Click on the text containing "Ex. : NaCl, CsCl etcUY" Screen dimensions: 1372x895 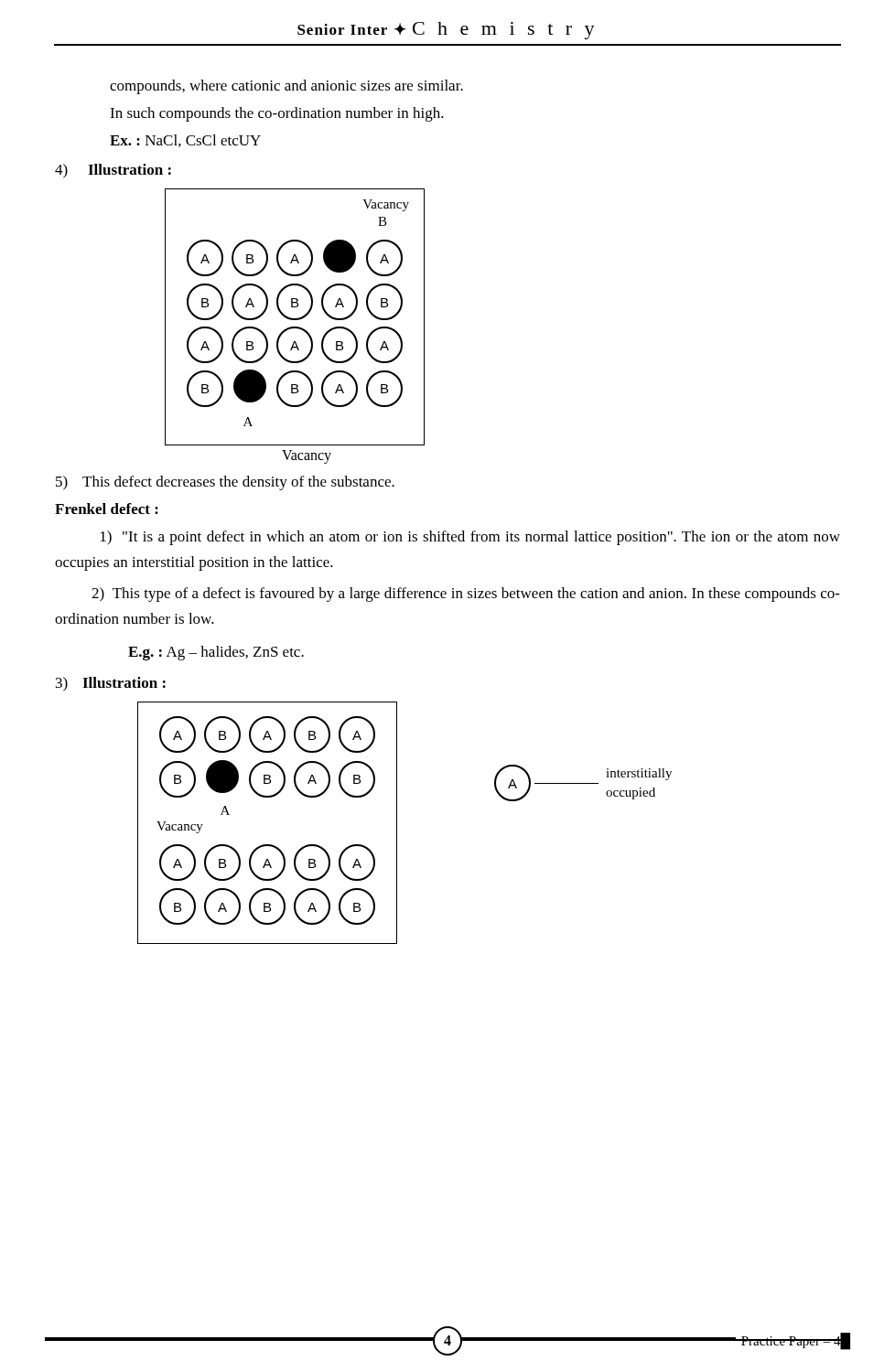[185, 140]
